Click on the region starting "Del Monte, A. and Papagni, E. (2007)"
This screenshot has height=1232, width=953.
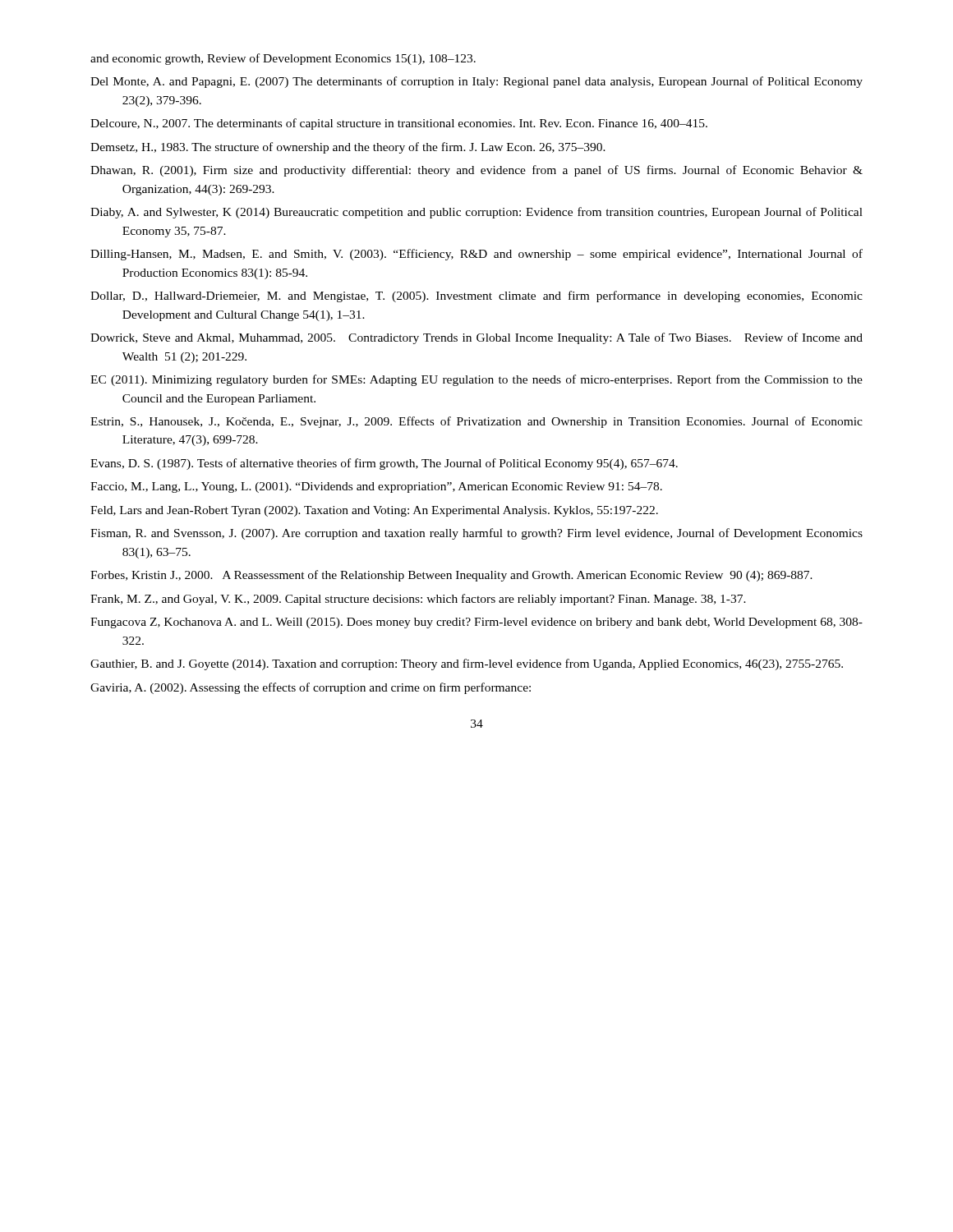click(x=476, y=90)
